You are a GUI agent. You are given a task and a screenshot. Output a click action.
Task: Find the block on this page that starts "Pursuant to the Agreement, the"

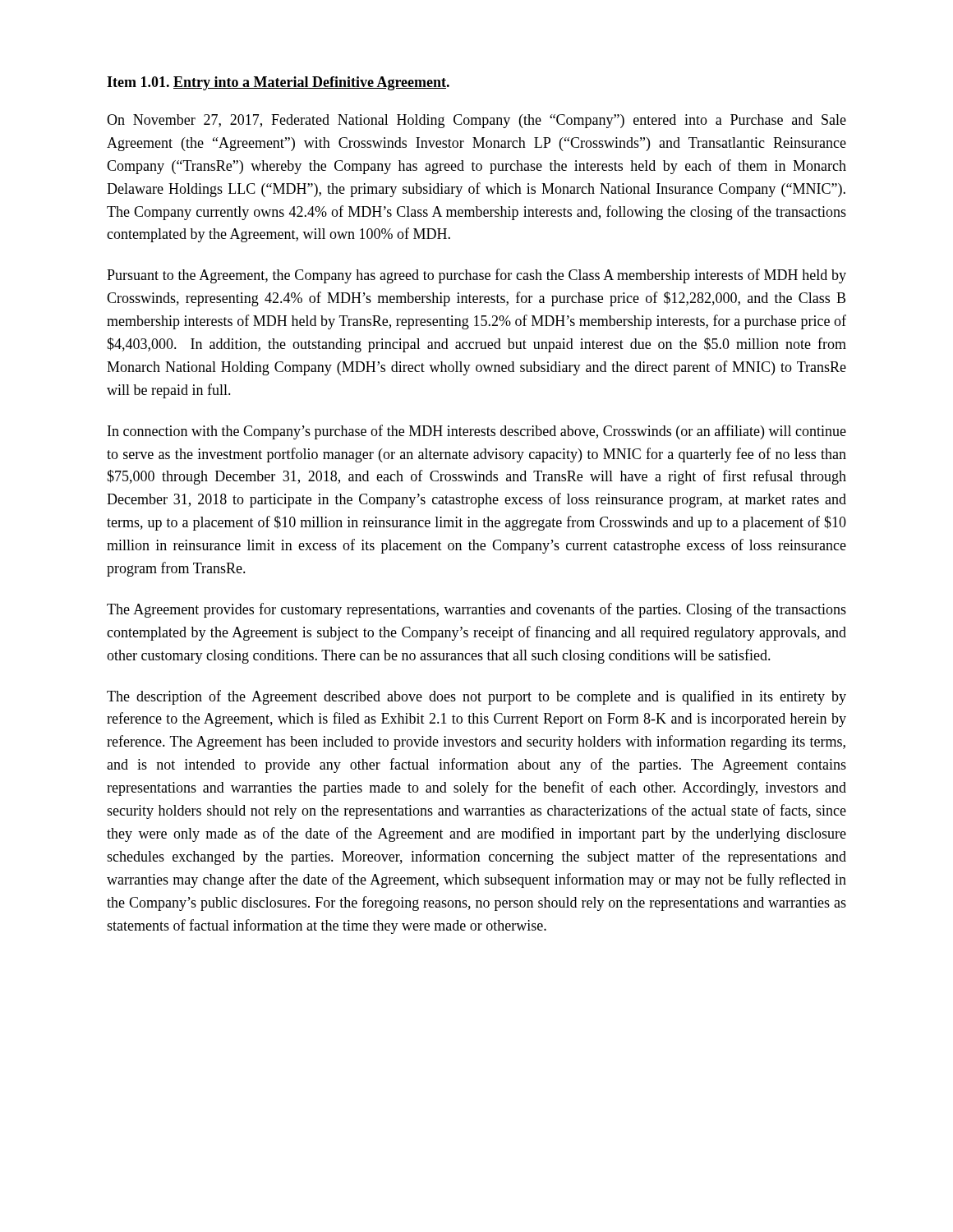[476, 333]
